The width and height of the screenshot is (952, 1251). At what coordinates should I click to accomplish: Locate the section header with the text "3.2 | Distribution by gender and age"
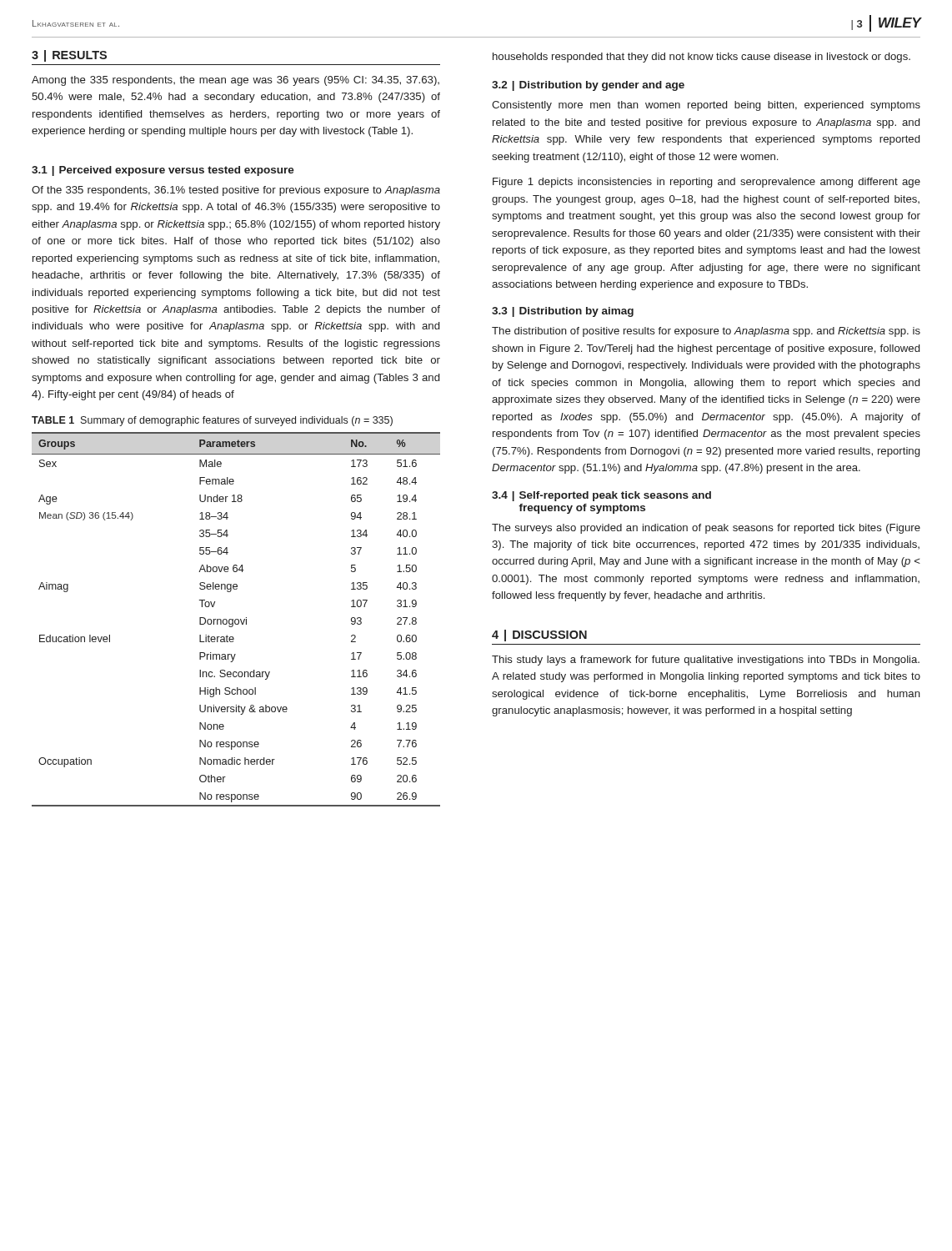[588, 85]
